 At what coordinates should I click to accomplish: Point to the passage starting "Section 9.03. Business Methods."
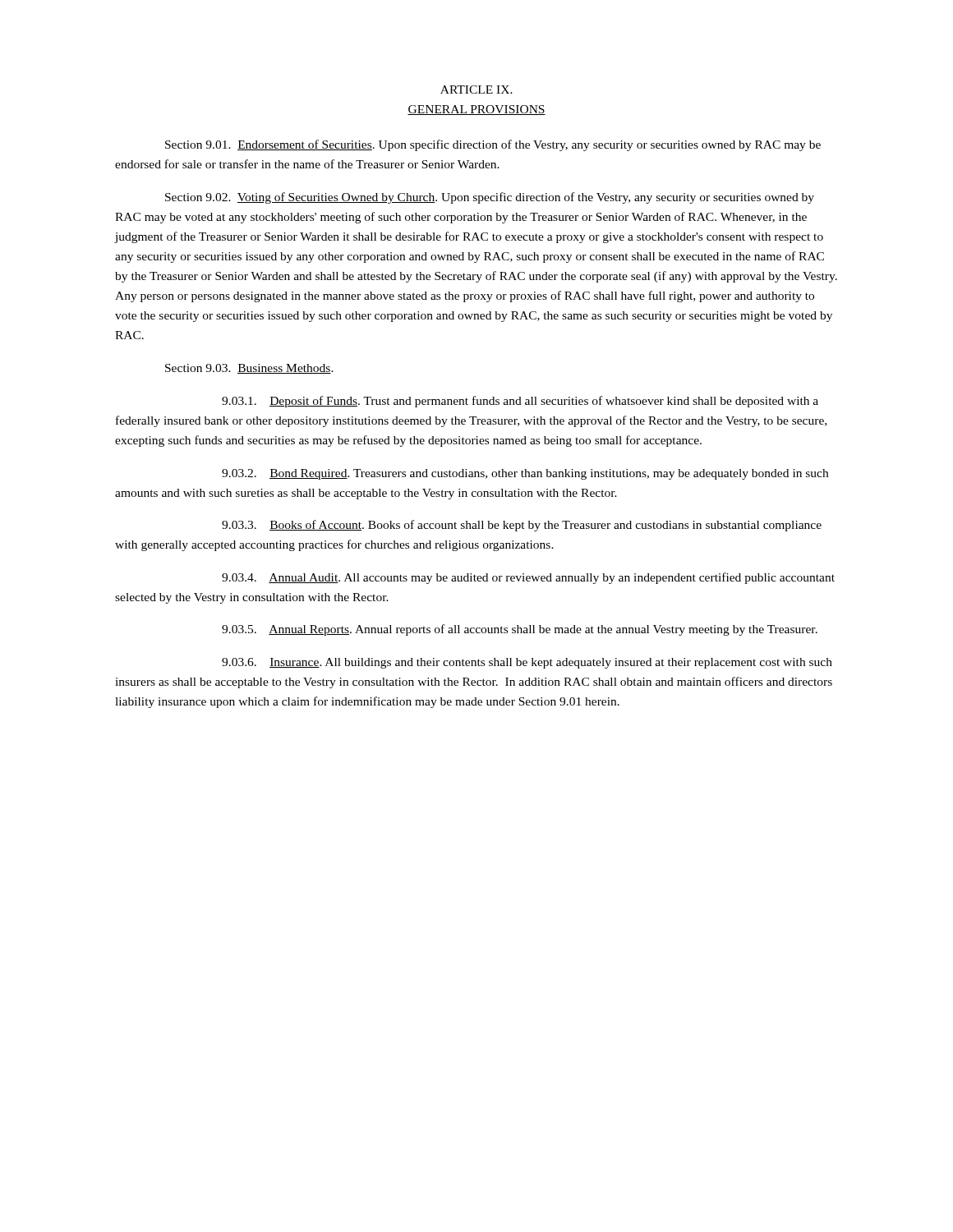[249, 369]
